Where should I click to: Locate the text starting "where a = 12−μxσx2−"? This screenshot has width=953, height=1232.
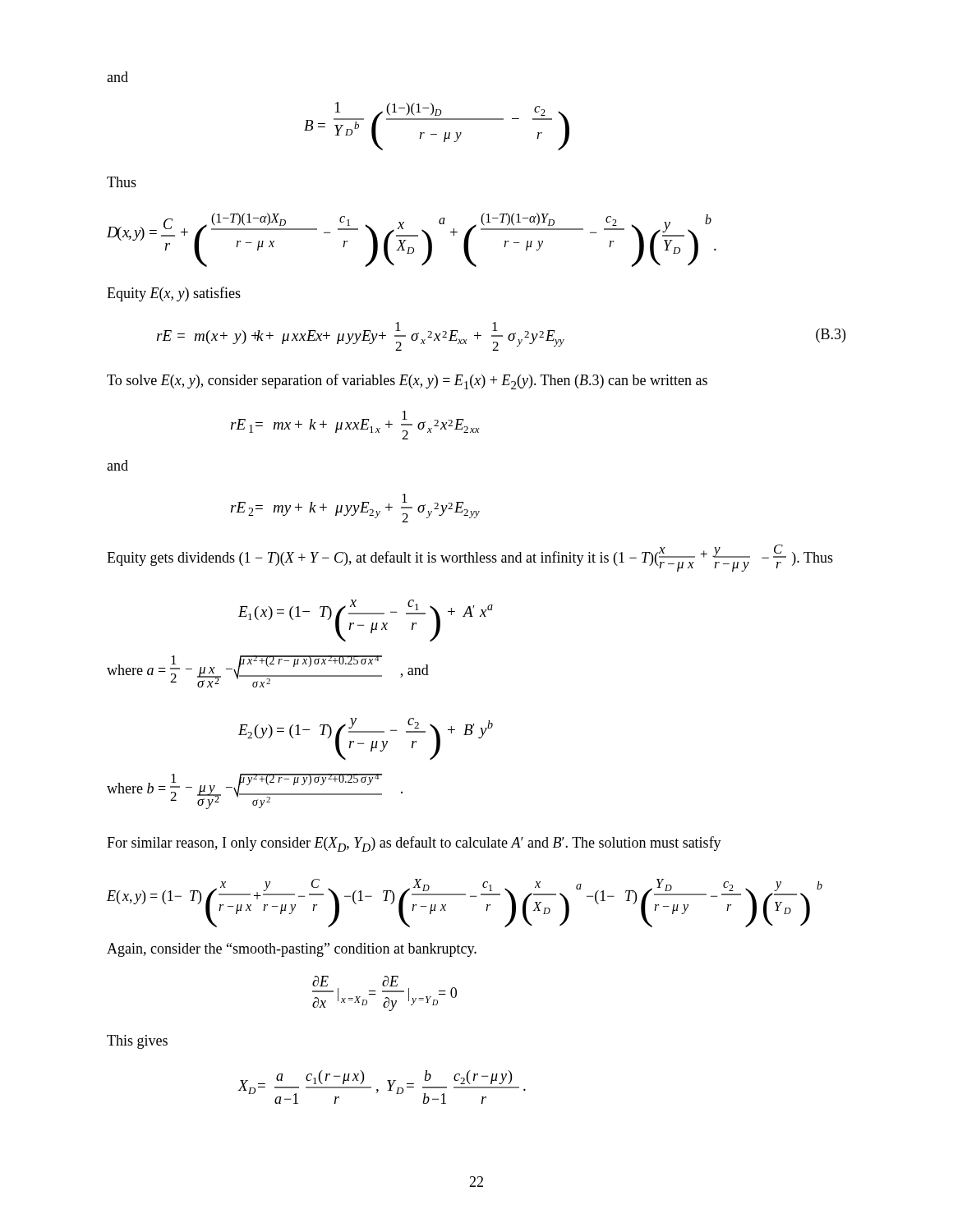tap(268, 672)
